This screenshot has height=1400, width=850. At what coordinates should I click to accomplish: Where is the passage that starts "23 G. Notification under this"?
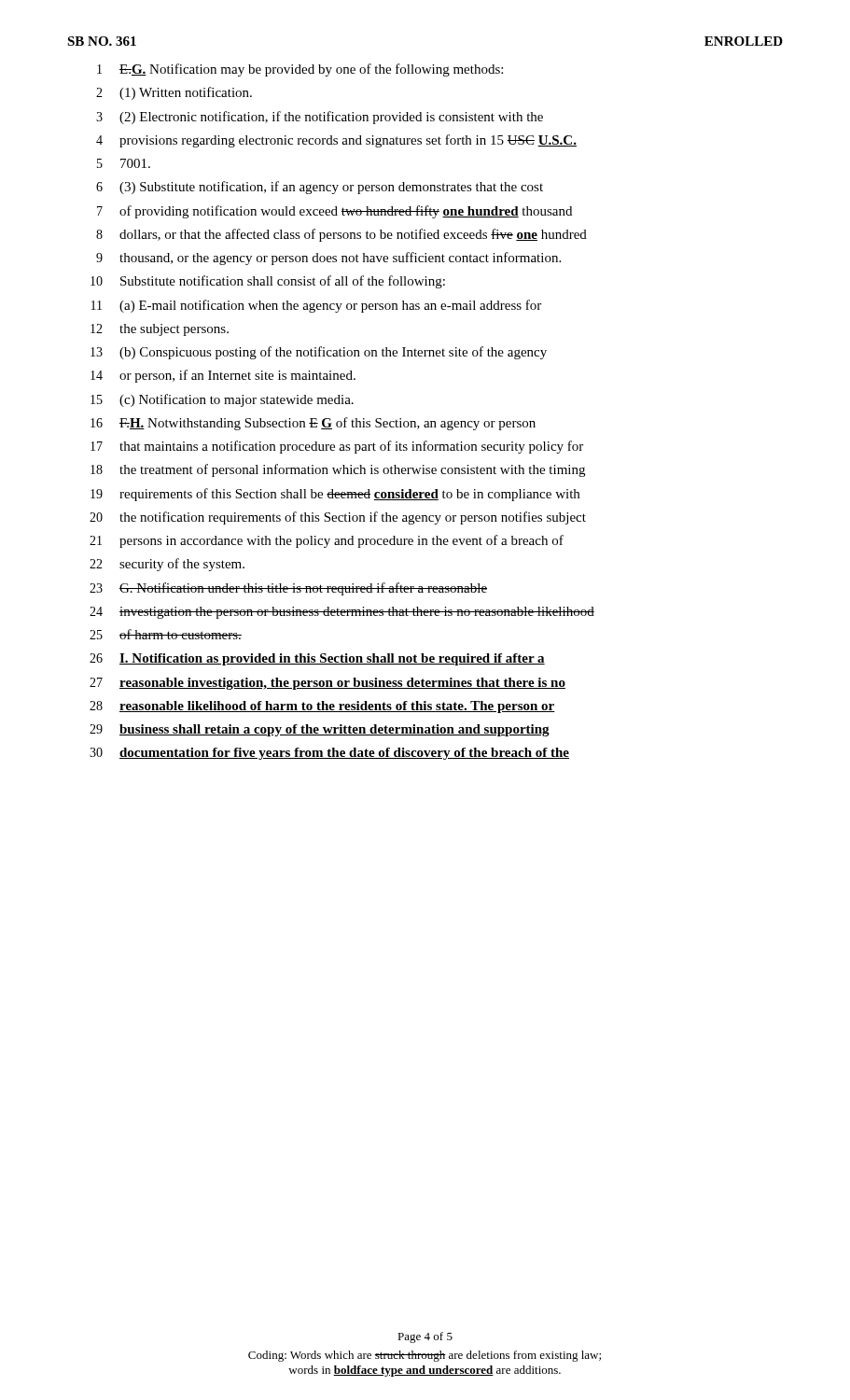click(x=425, y=588)
